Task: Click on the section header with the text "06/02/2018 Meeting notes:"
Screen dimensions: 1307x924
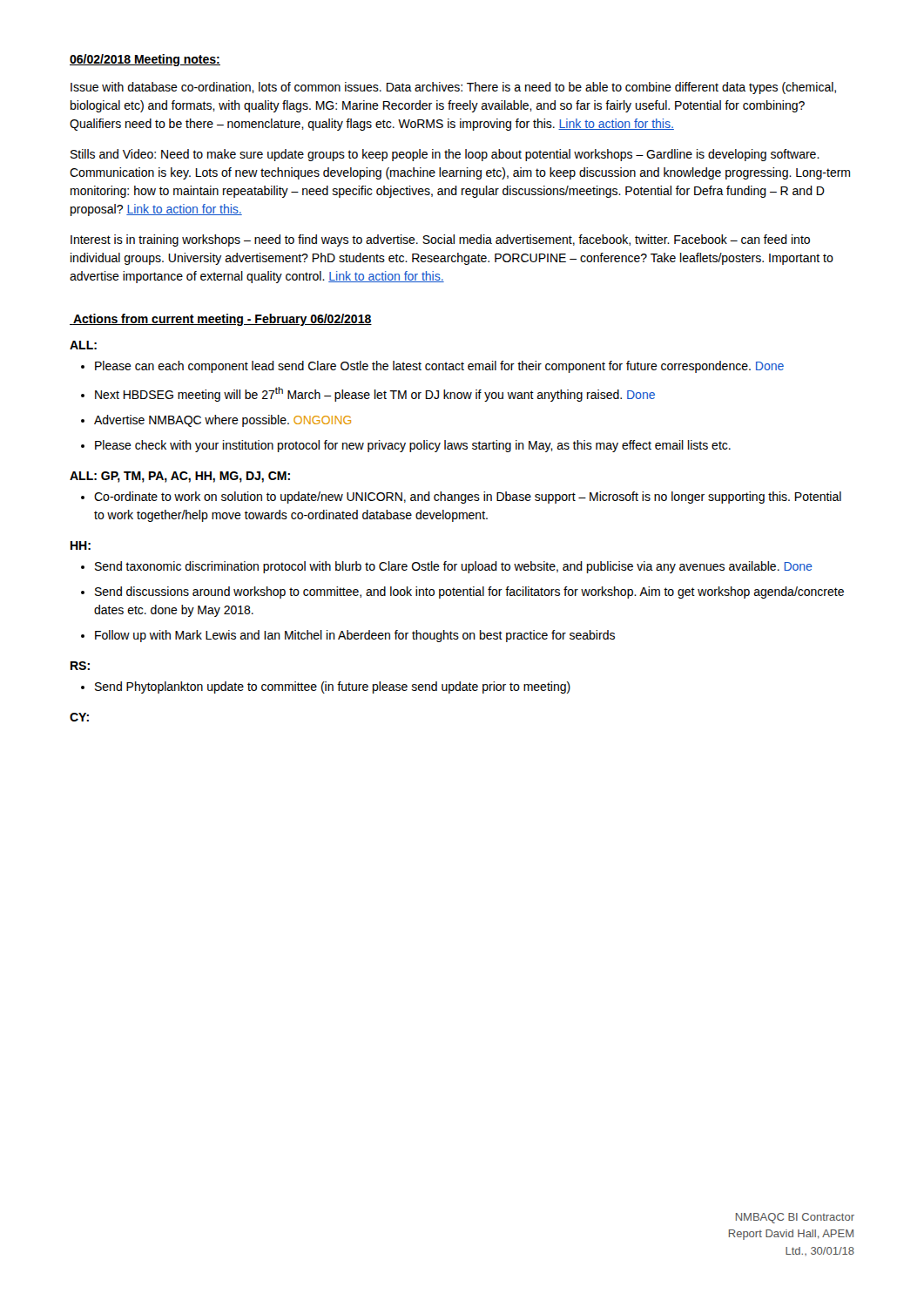Action: 145,59
